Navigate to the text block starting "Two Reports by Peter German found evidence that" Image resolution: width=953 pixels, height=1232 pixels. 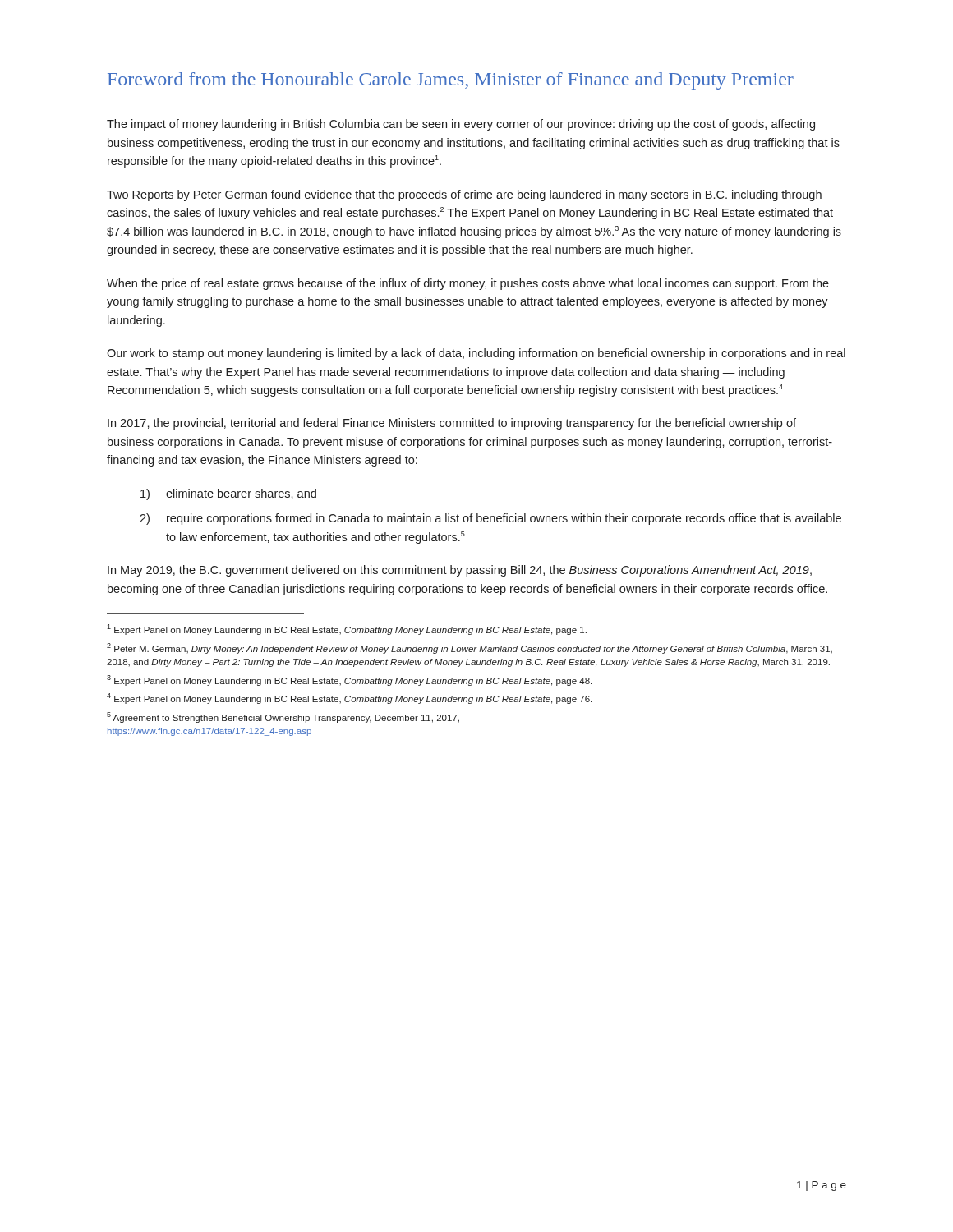click(x=476, y=222)
